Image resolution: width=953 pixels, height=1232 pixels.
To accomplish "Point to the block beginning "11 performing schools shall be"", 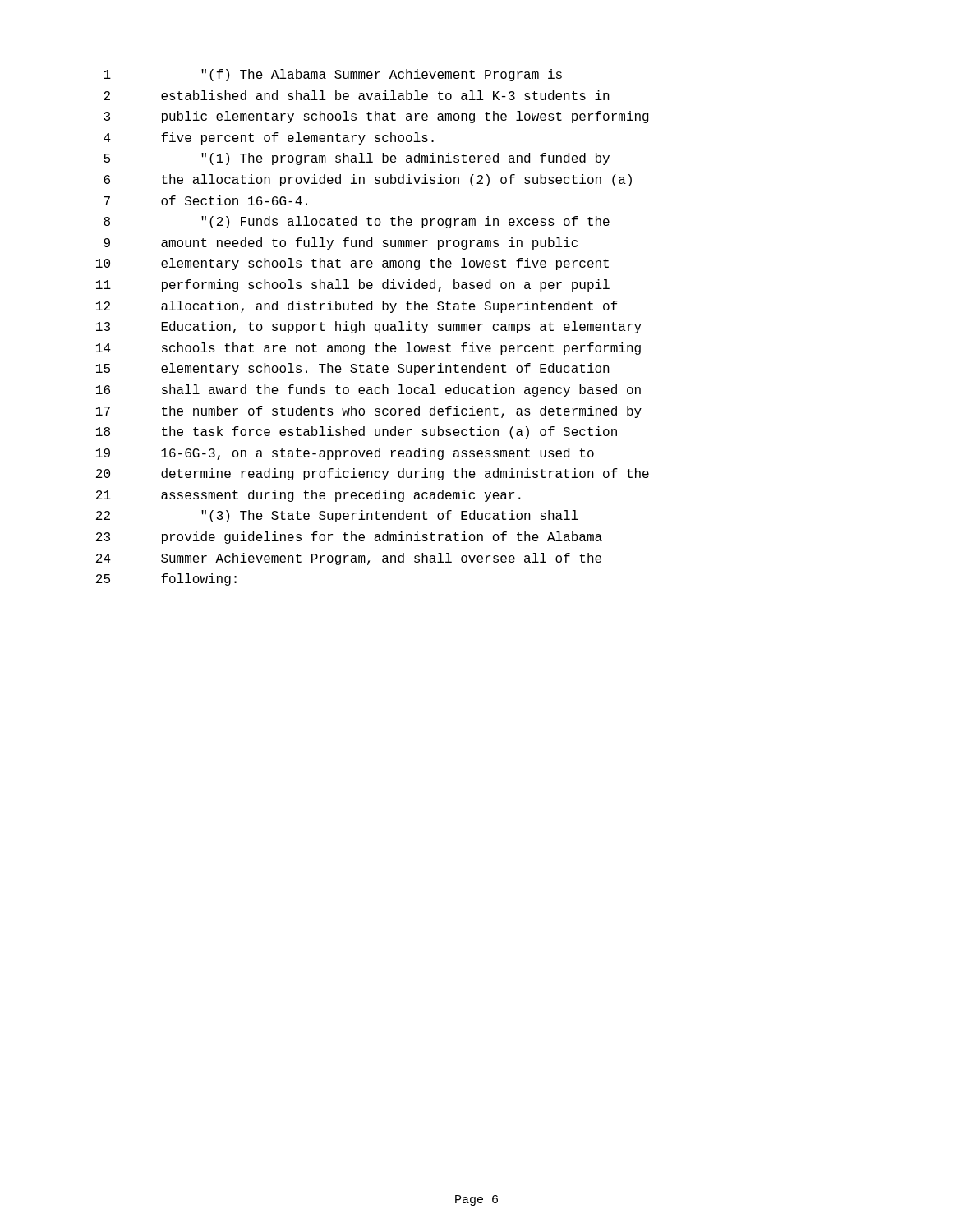I will click(476, 286).
